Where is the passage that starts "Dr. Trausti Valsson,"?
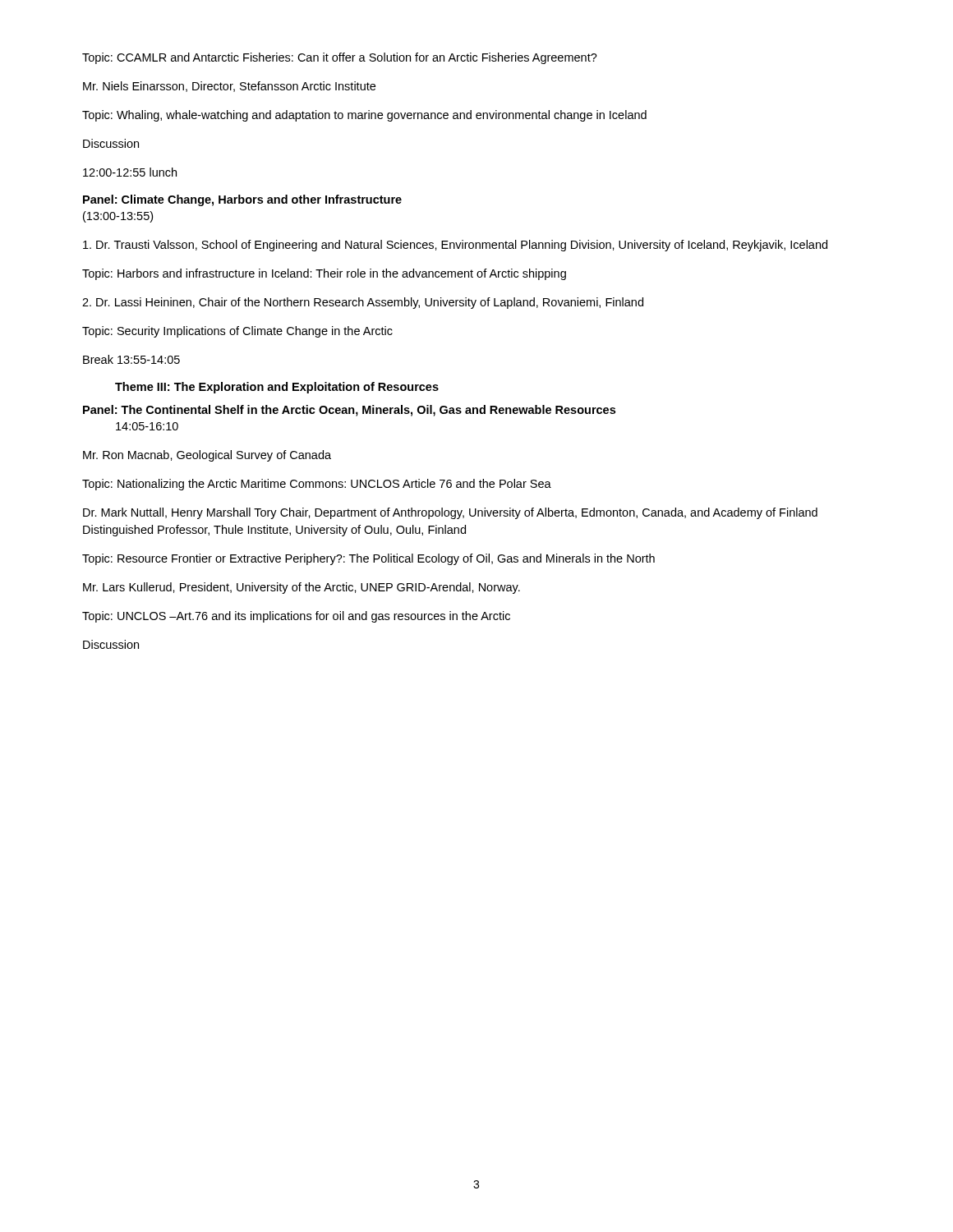Viewport: 953px width, 1232px height. 476,245
